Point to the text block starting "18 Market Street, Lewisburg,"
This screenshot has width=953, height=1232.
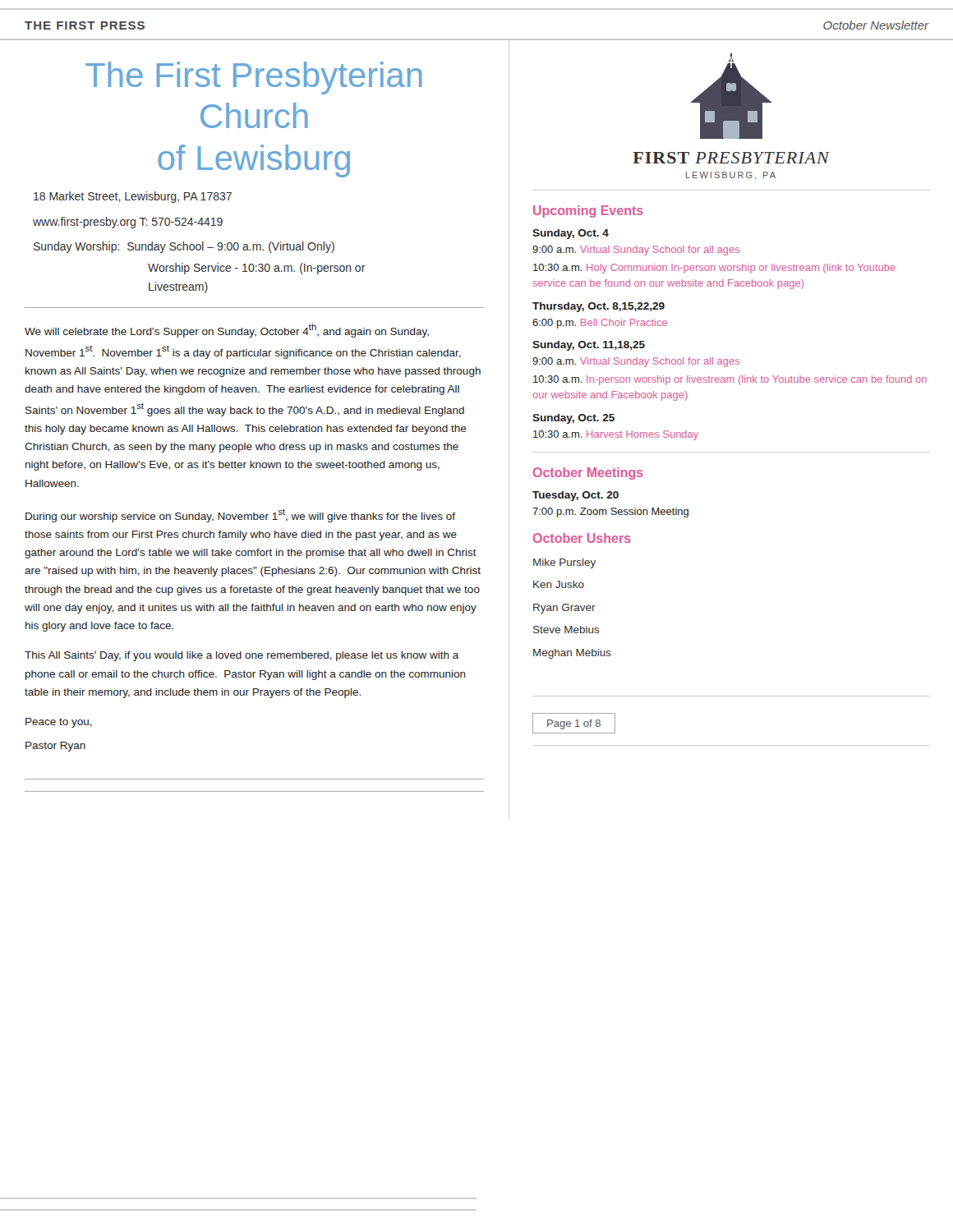pos(133,196)
